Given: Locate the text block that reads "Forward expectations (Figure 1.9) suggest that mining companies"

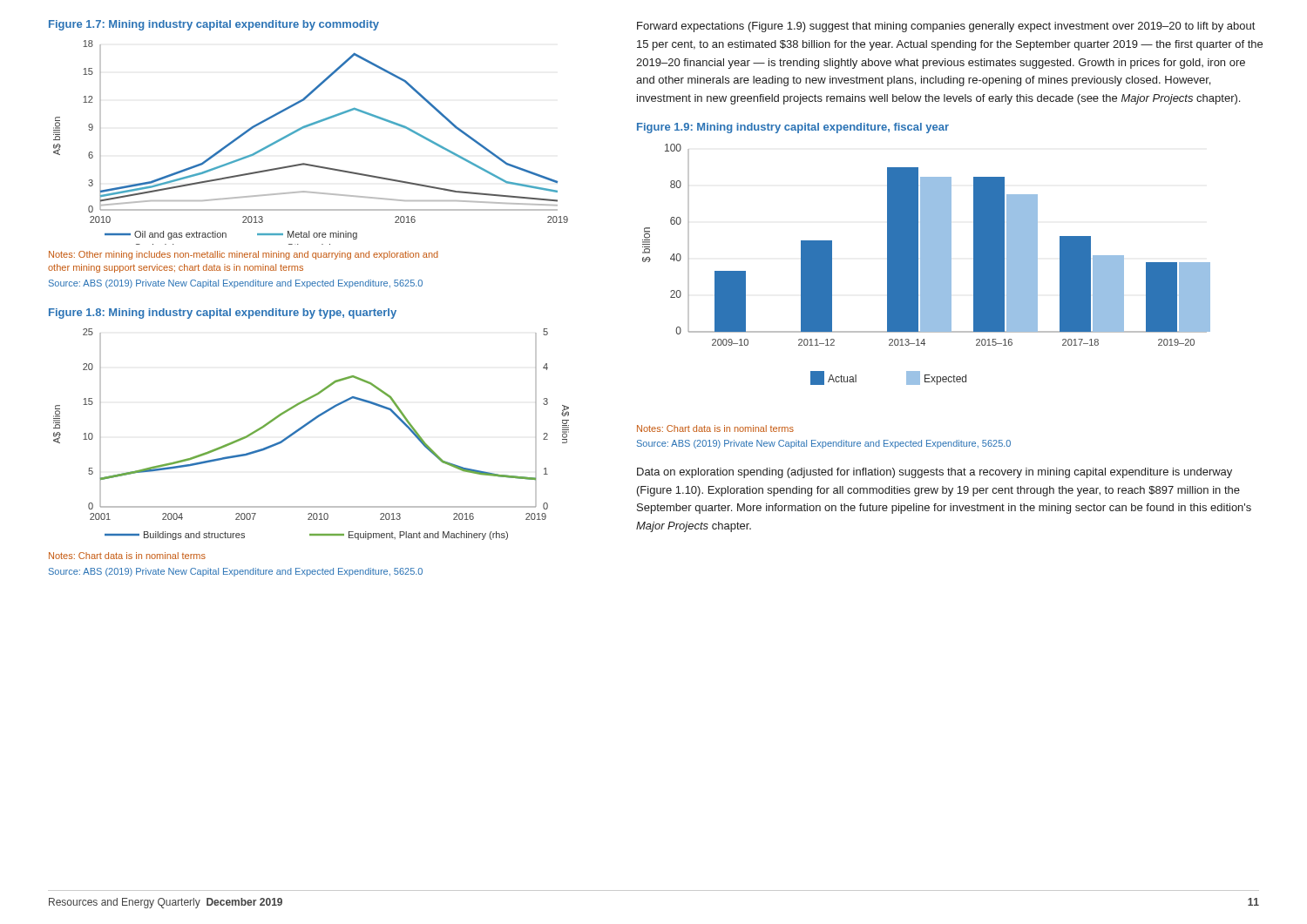Looking at the screenshot, I should click(950, 62).
